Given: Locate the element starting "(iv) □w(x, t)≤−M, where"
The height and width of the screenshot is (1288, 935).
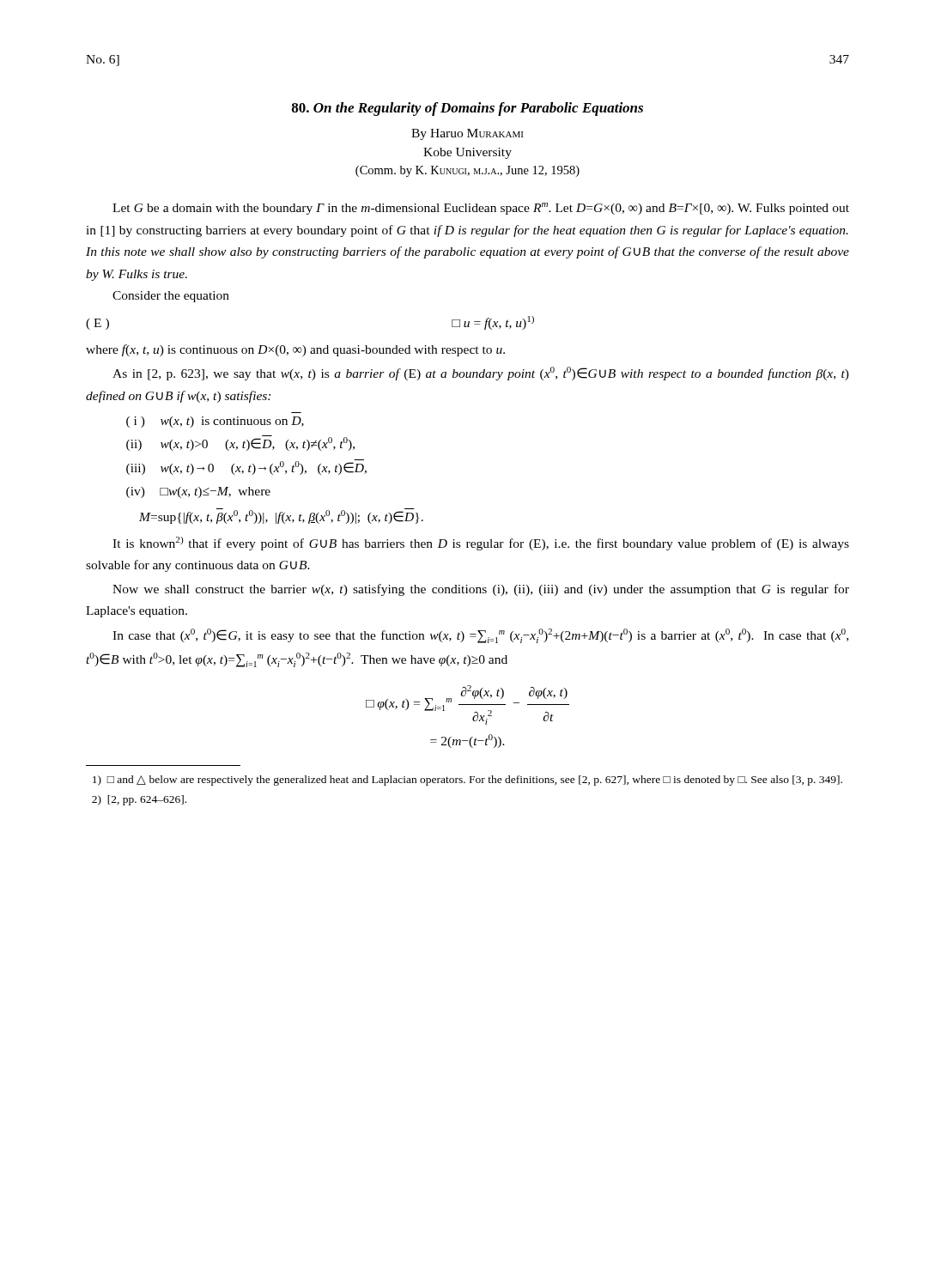Looking at the screenshot, I should (x=198, y=491).
